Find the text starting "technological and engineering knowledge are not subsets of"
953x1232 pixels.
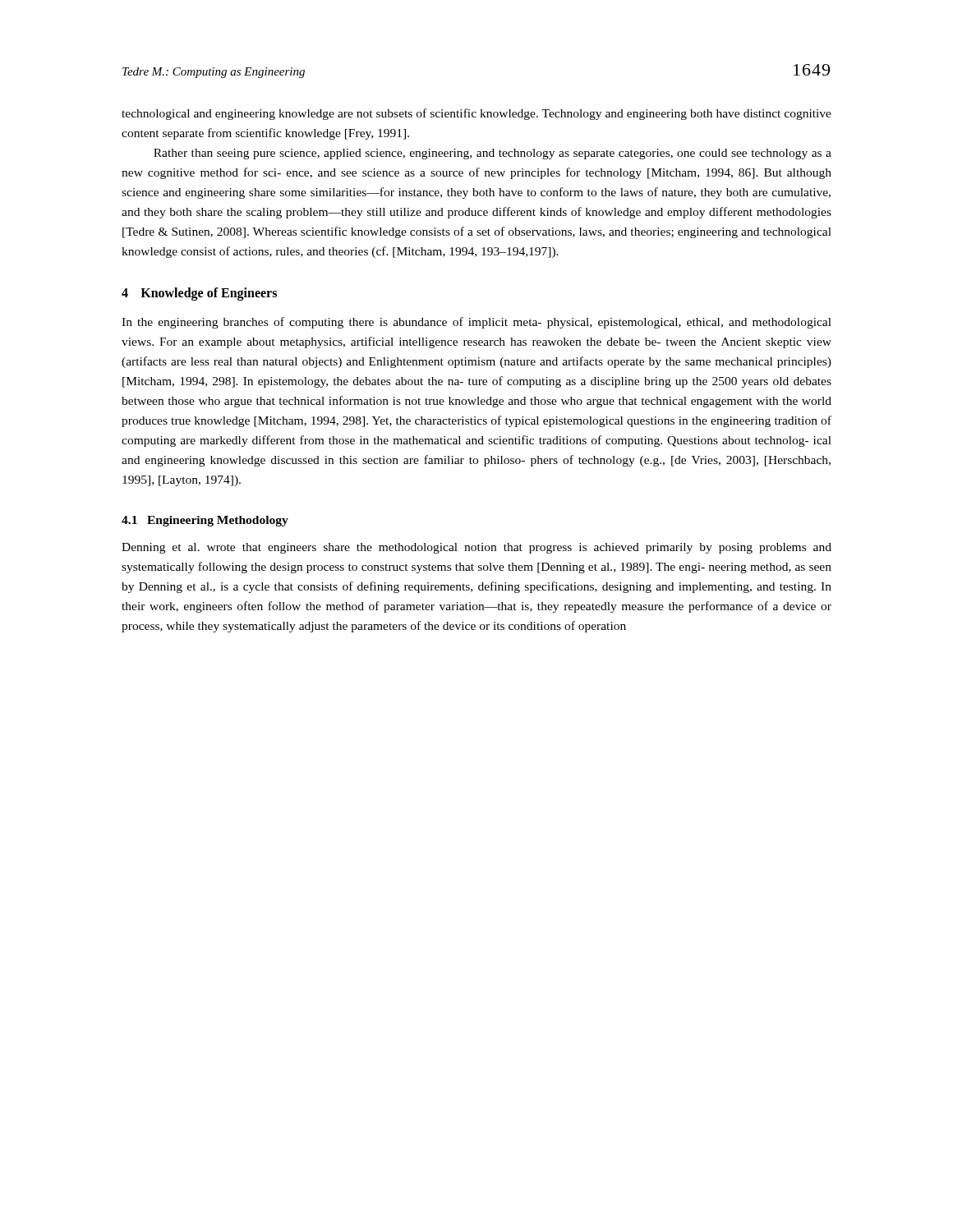pyautogui.click(x=476, y=182)
